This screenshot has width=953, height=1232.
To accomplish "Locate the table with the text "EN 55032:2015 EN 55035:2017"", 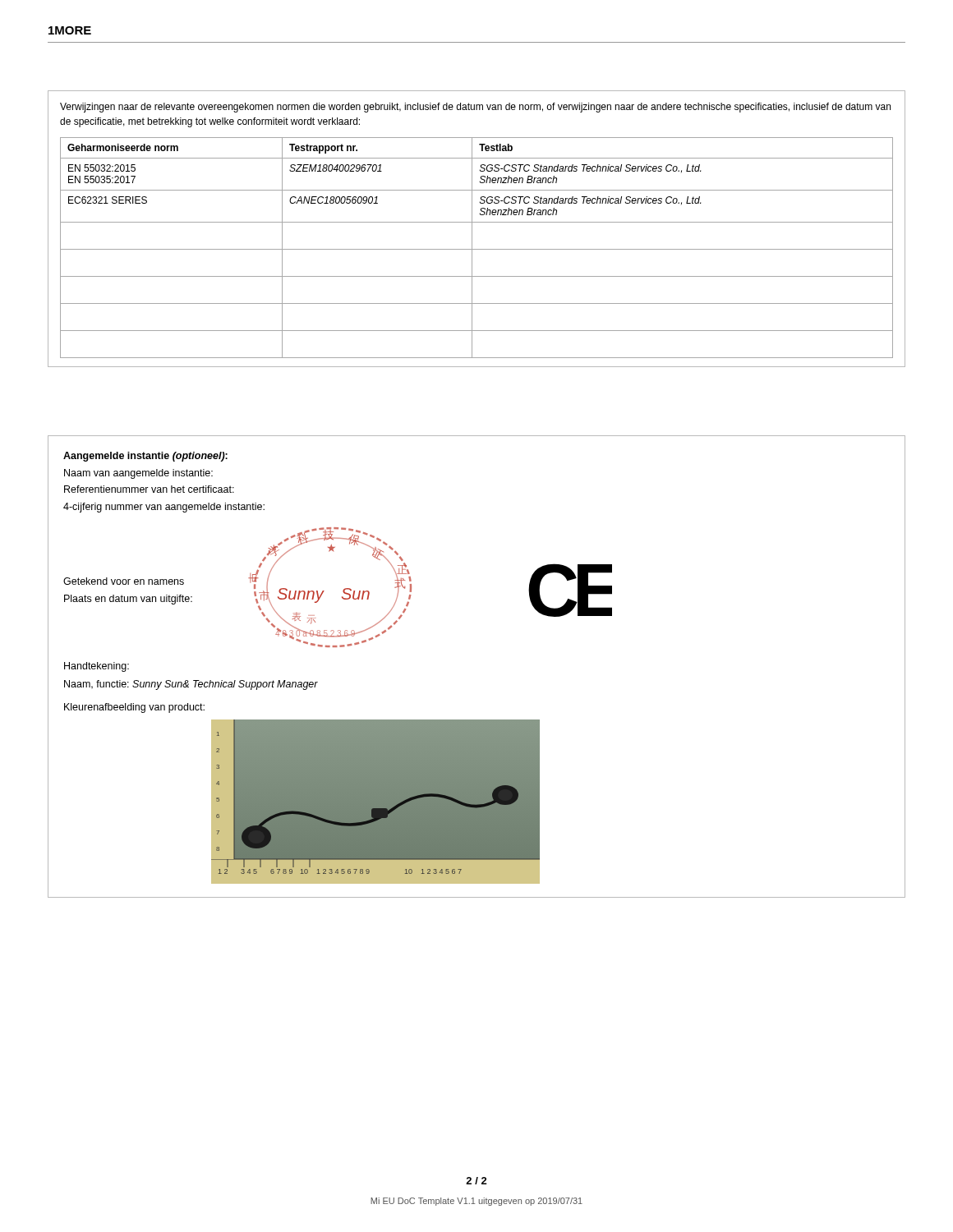I will point(476,248).
